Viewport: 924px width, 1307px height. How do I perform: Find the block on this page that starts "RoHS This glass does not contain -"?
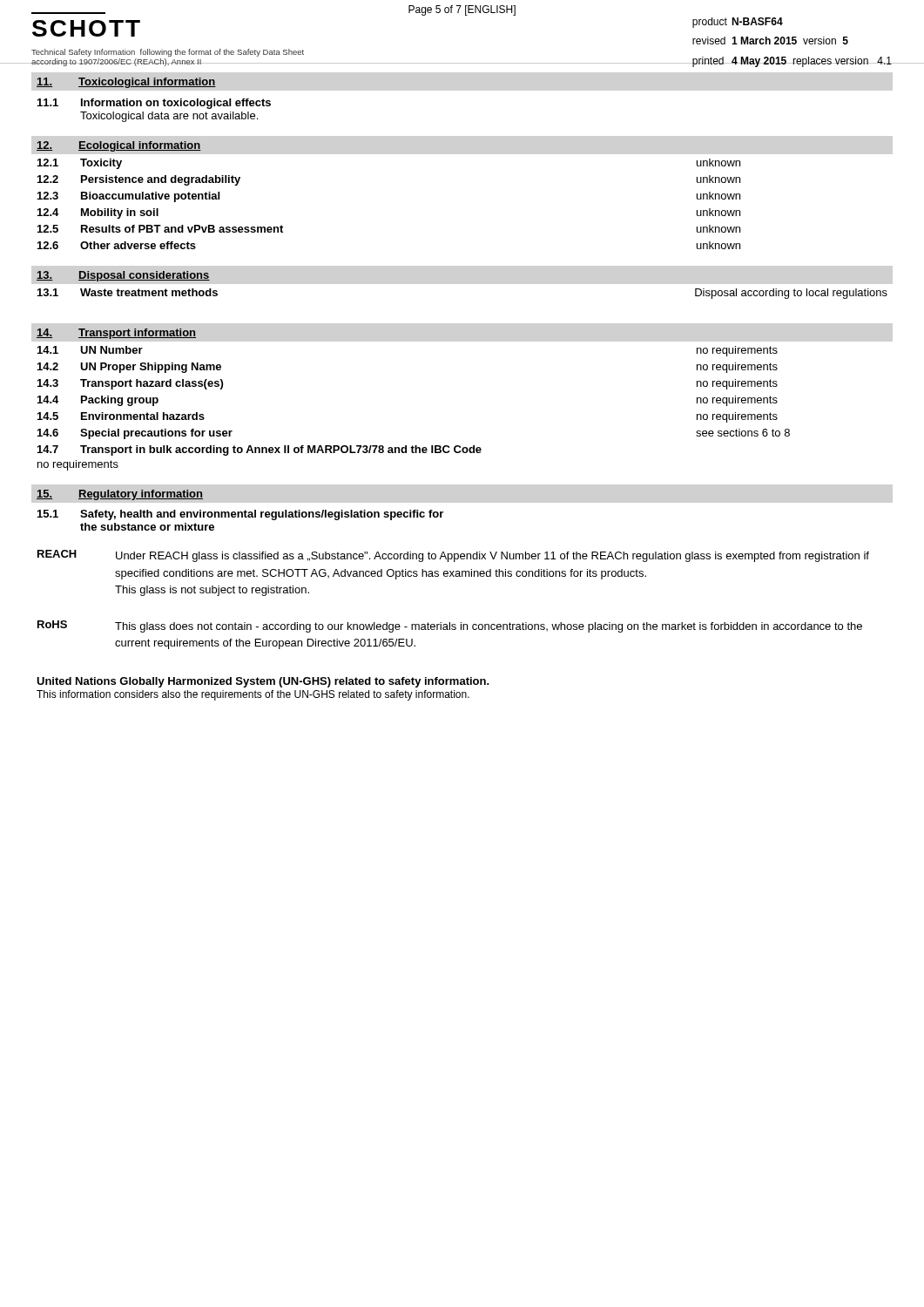(462, 634)
